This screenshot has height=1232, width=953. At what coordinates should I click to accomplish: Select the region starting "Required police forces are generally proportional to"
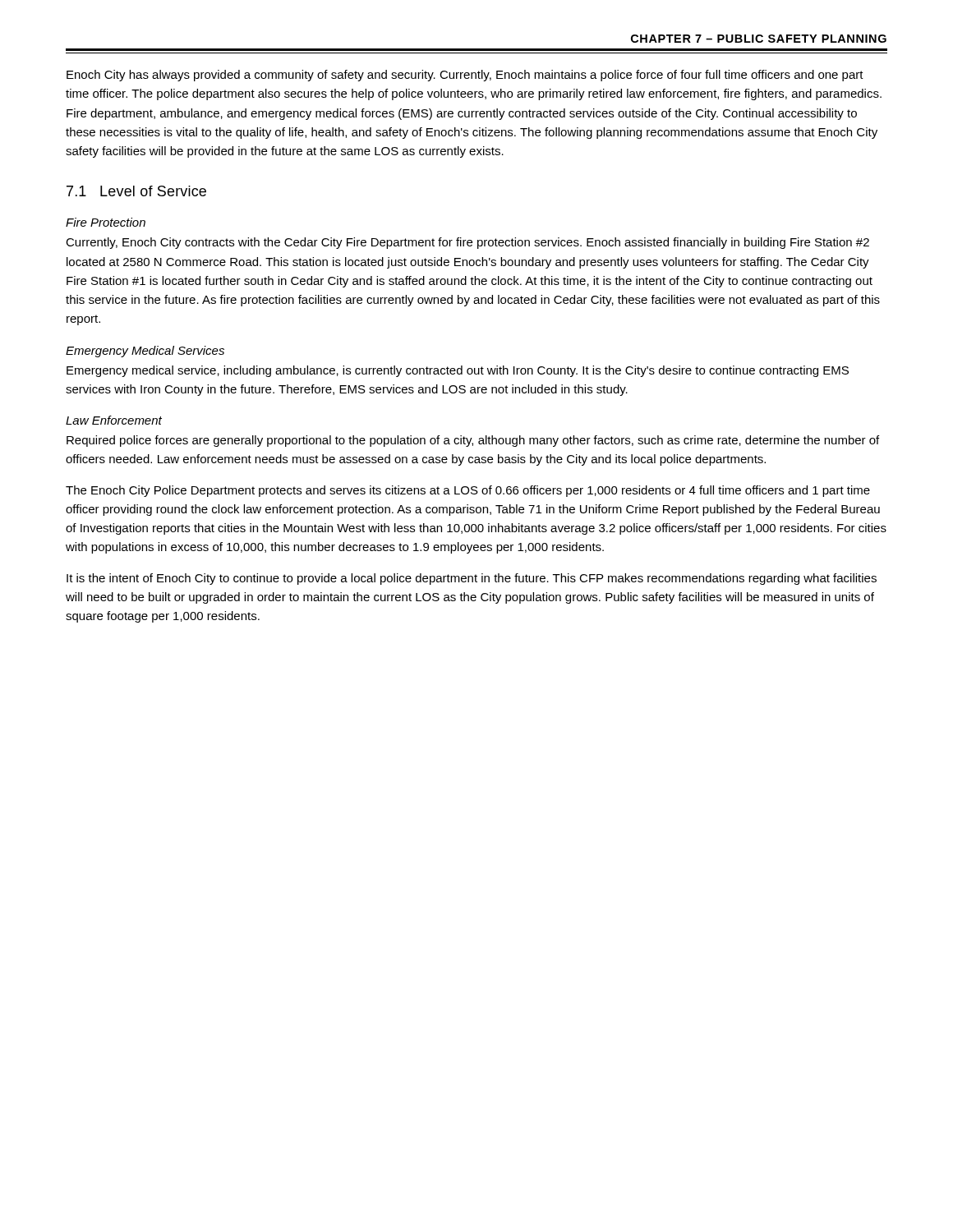pos(472,449)
